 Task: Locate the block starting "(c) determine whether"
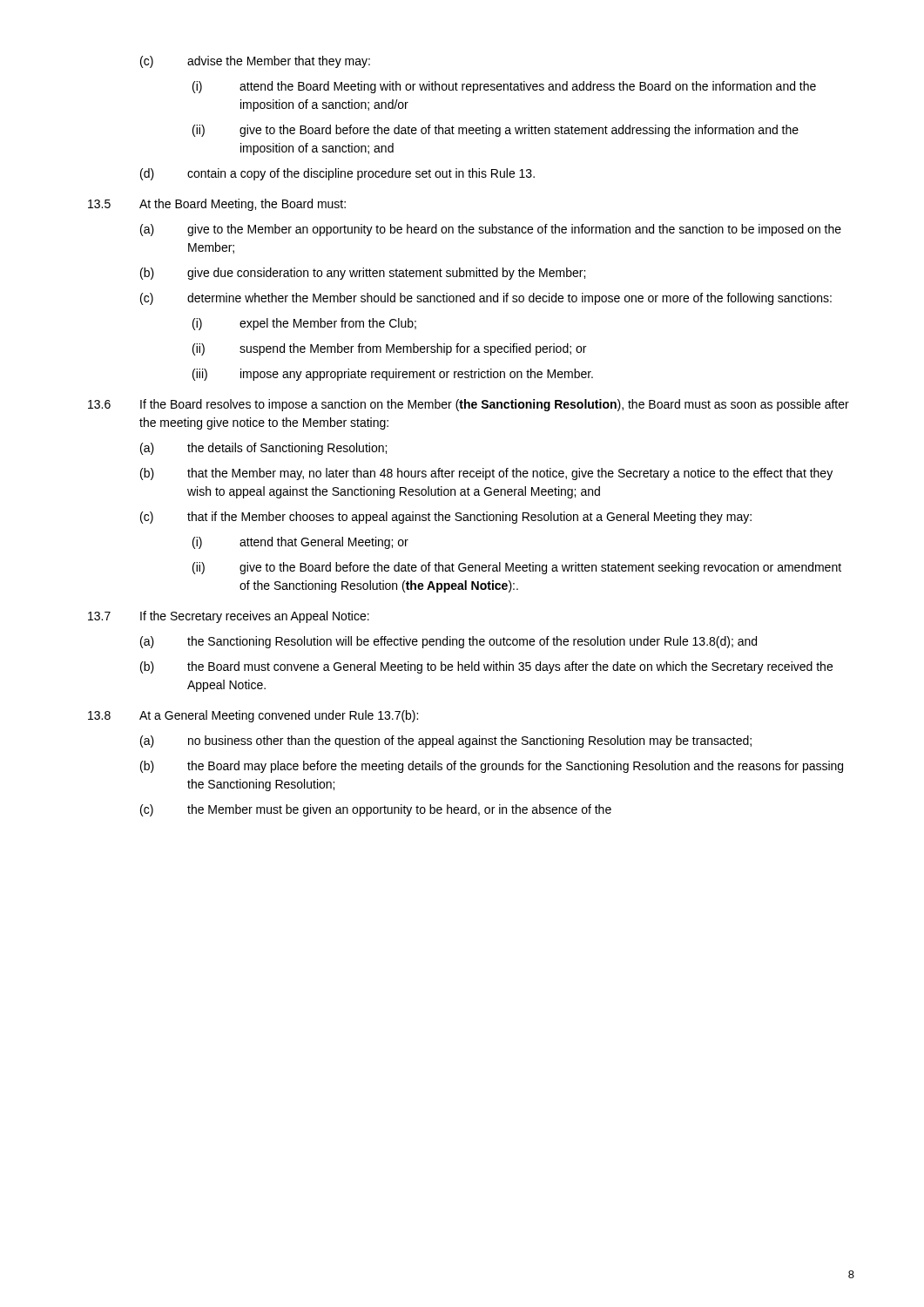click(x=486, y=298)
